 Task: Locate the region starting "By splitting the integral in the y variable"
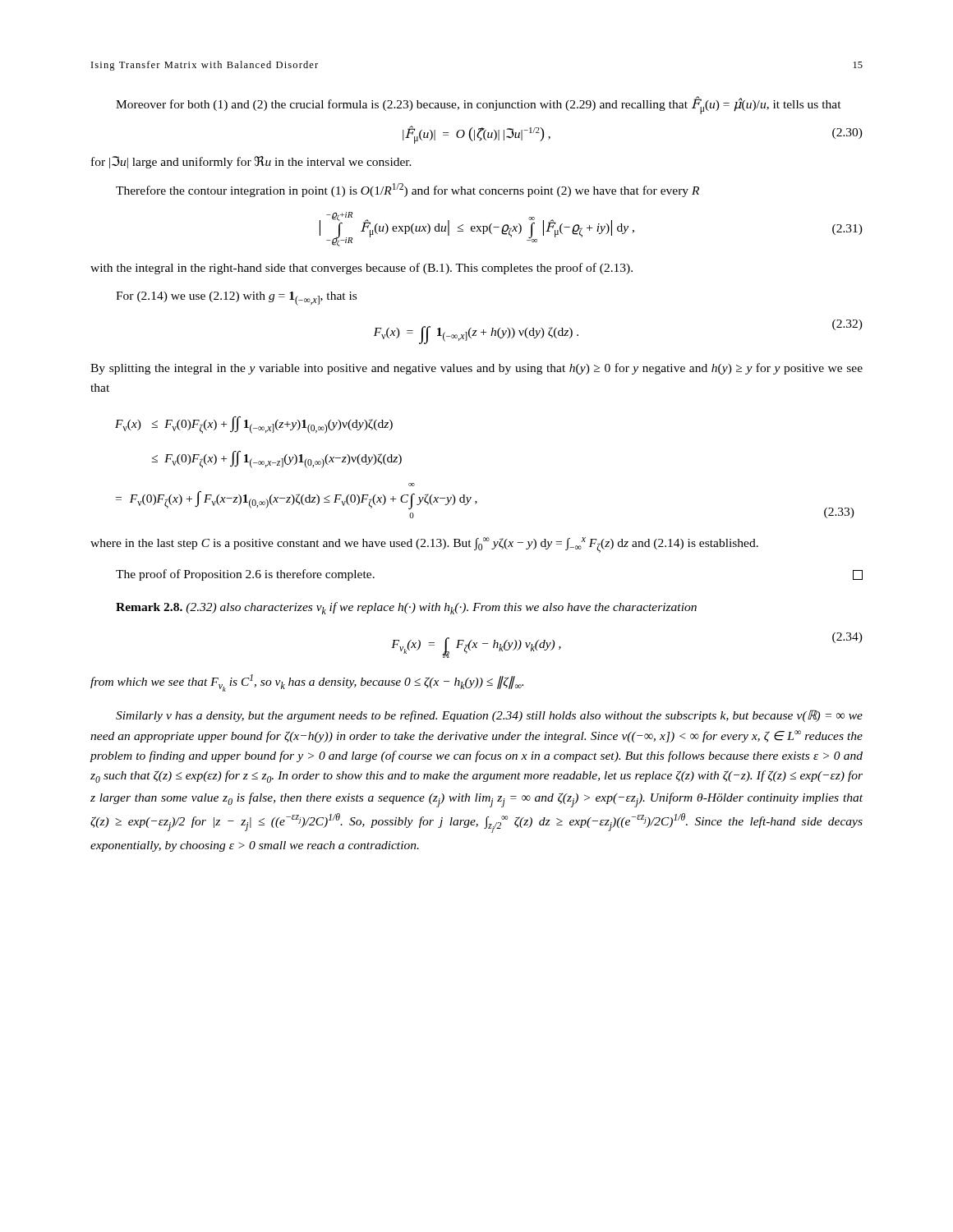476,378
